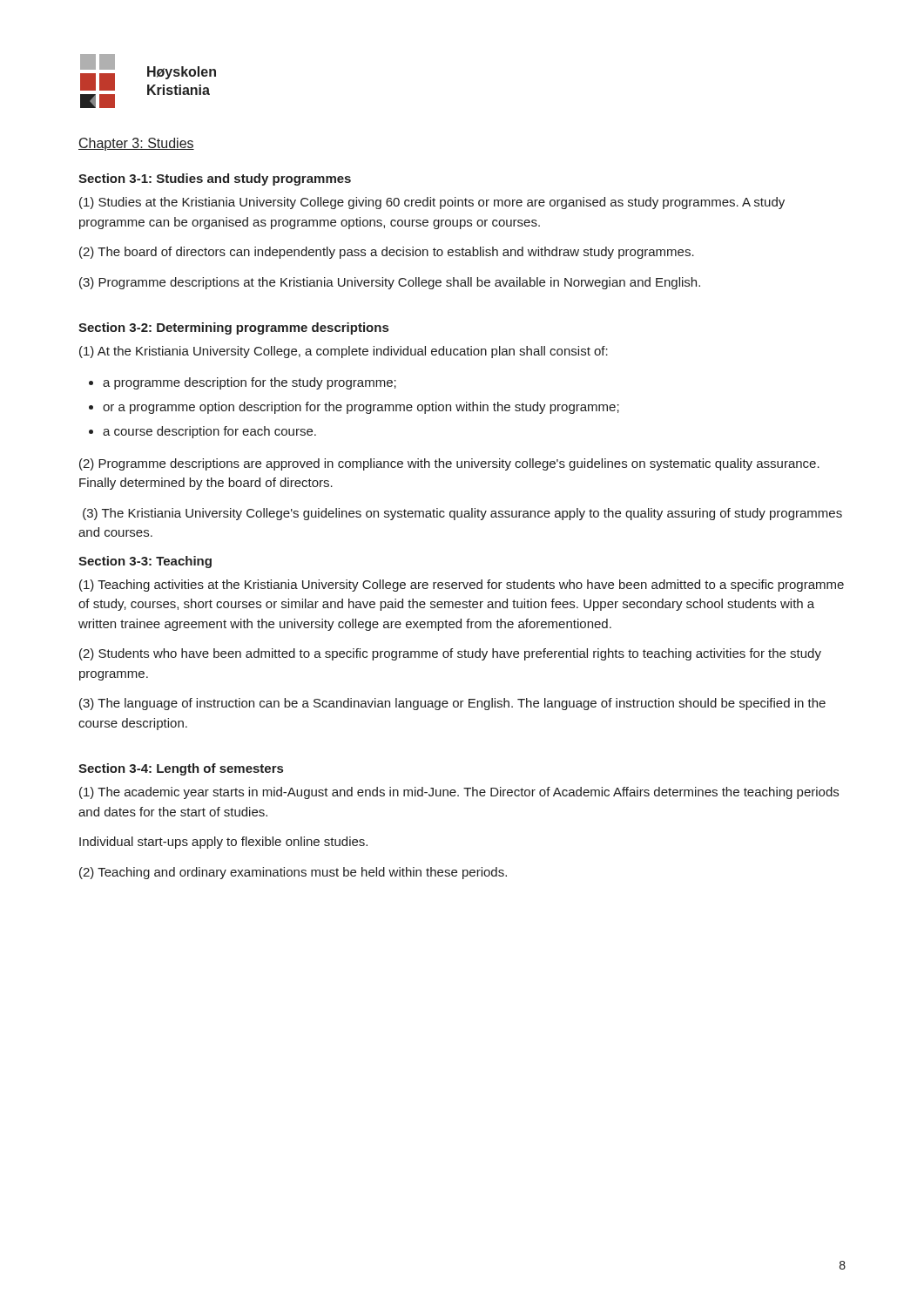Select the text block starting "Section 3-2: Determining programme descriptions"
The image size is (924, 1307).
coord(234,327)
